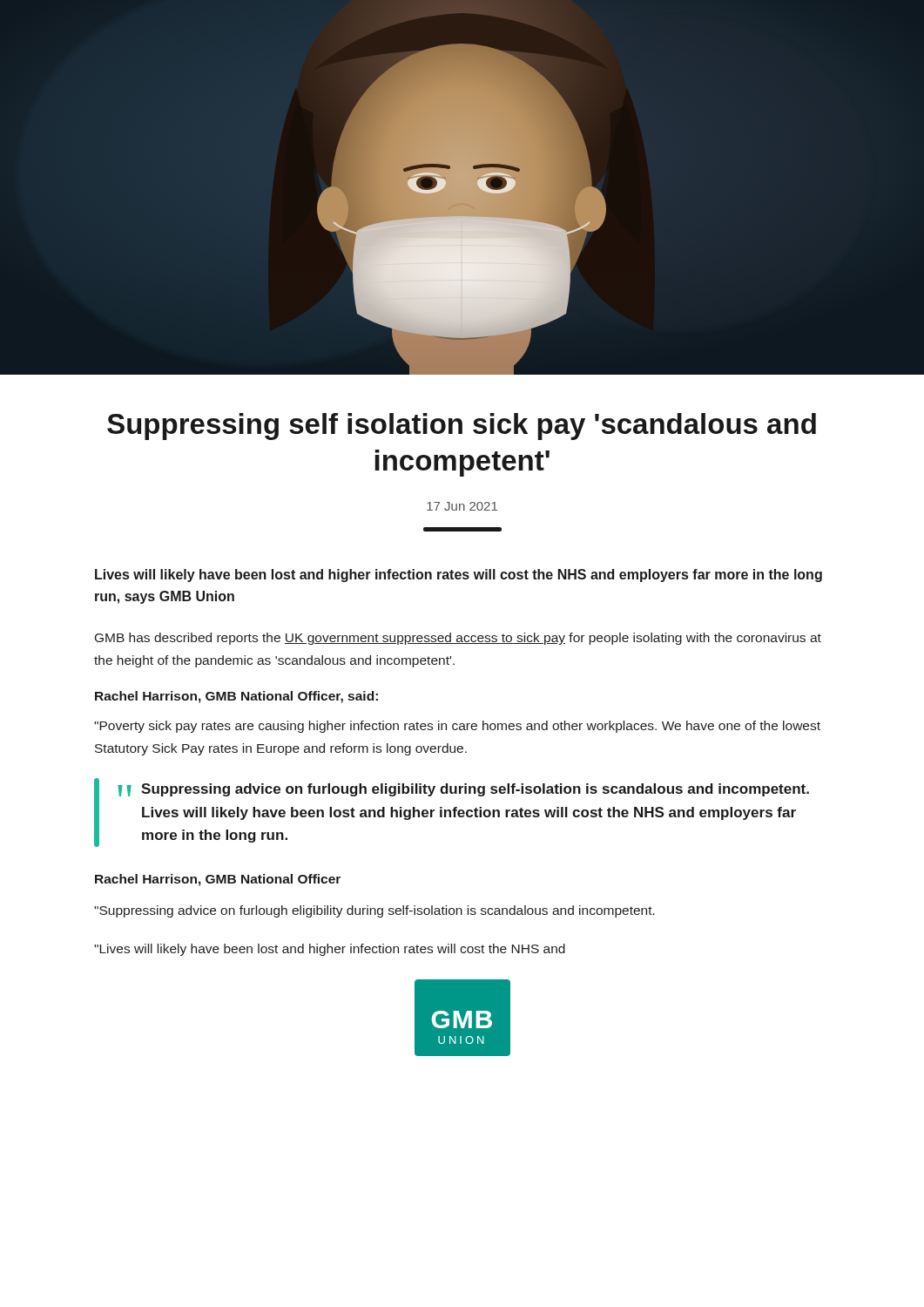This screenshot has height=1307, width=924.
Task: Find the element starting ""Lives will likely"
Action: pos(330,948)
